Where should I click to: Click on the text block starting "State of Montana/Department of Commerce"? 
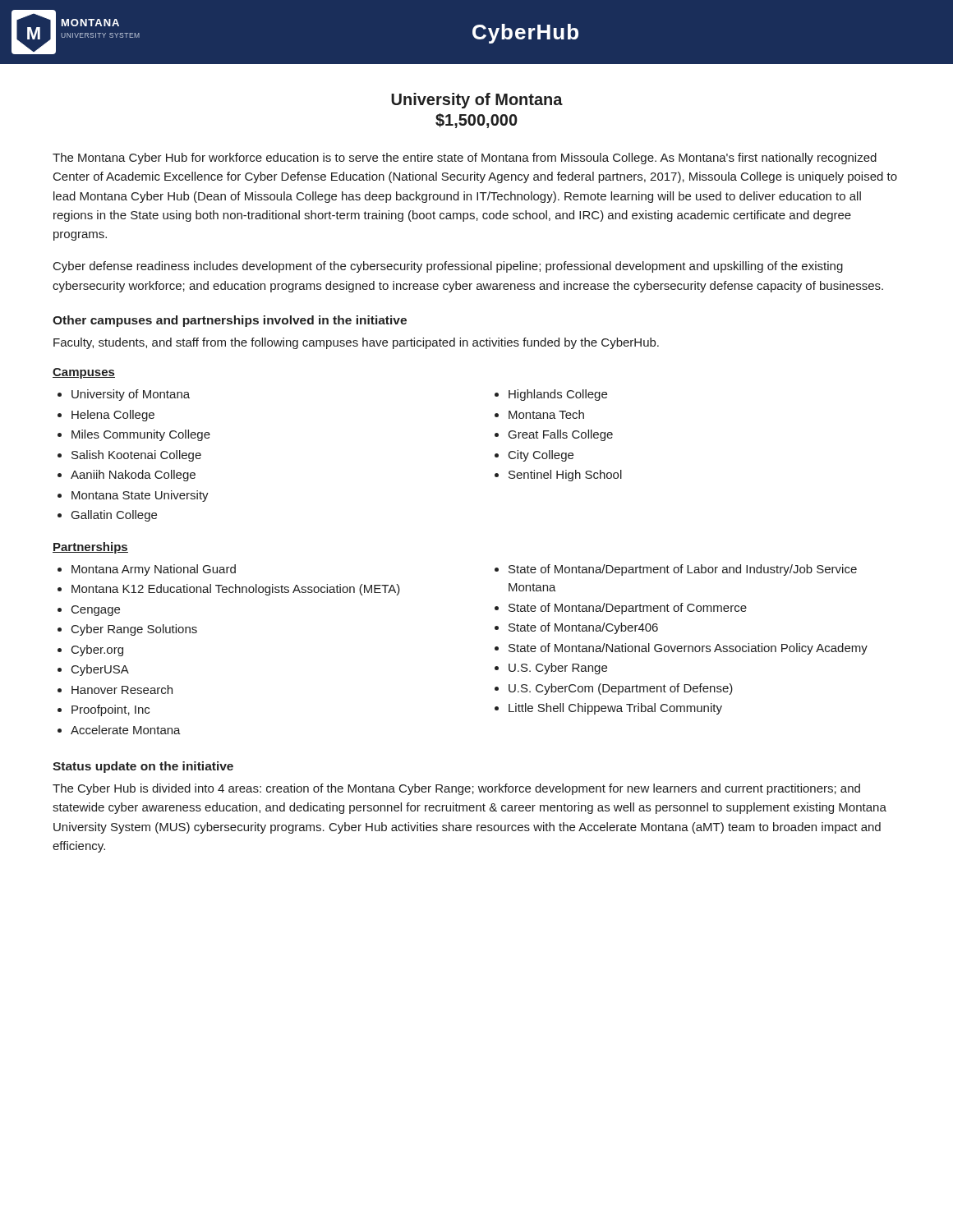[627, 607]
